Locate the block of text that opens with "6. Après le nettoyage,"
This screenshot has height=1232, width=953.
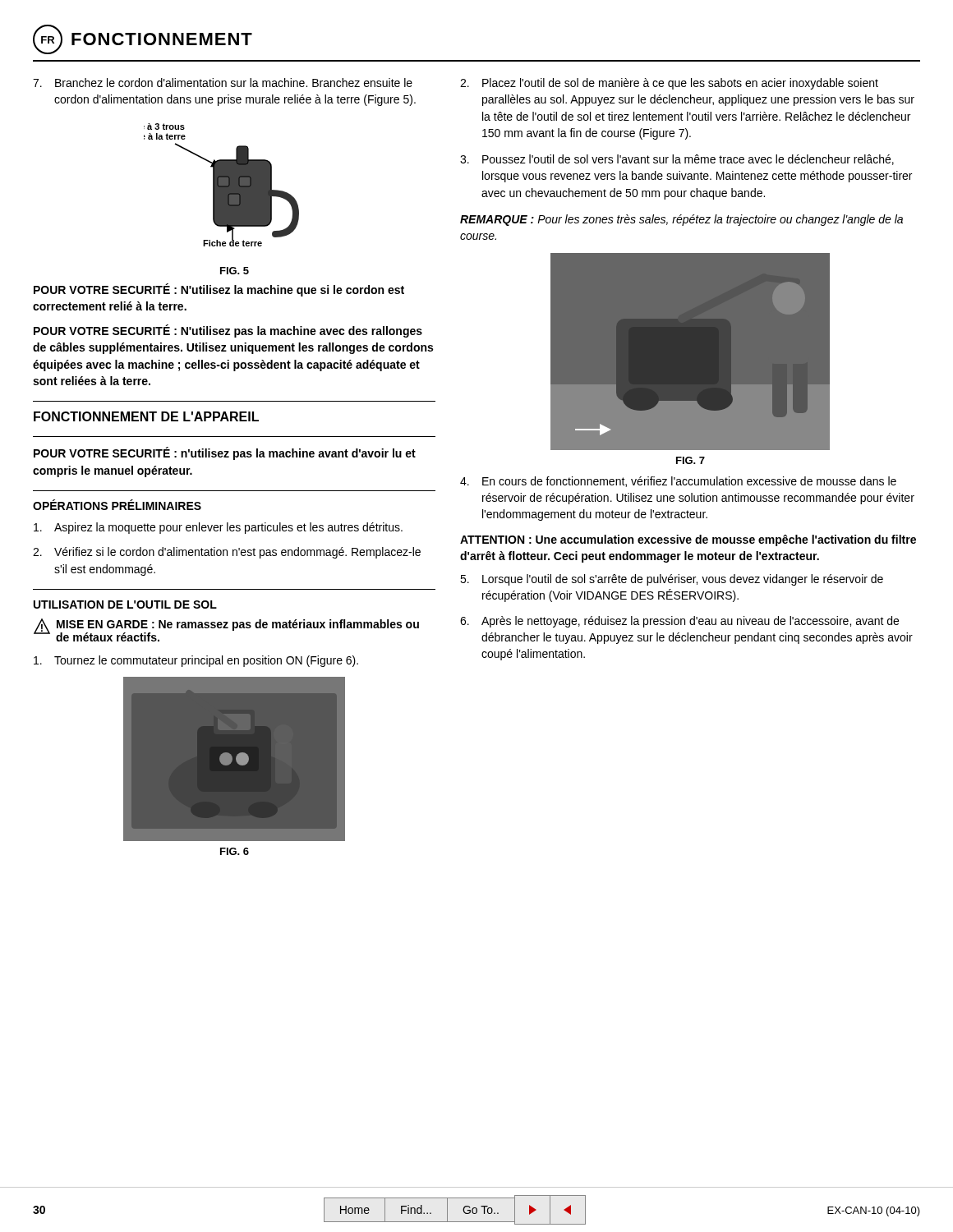coord(690,638)
